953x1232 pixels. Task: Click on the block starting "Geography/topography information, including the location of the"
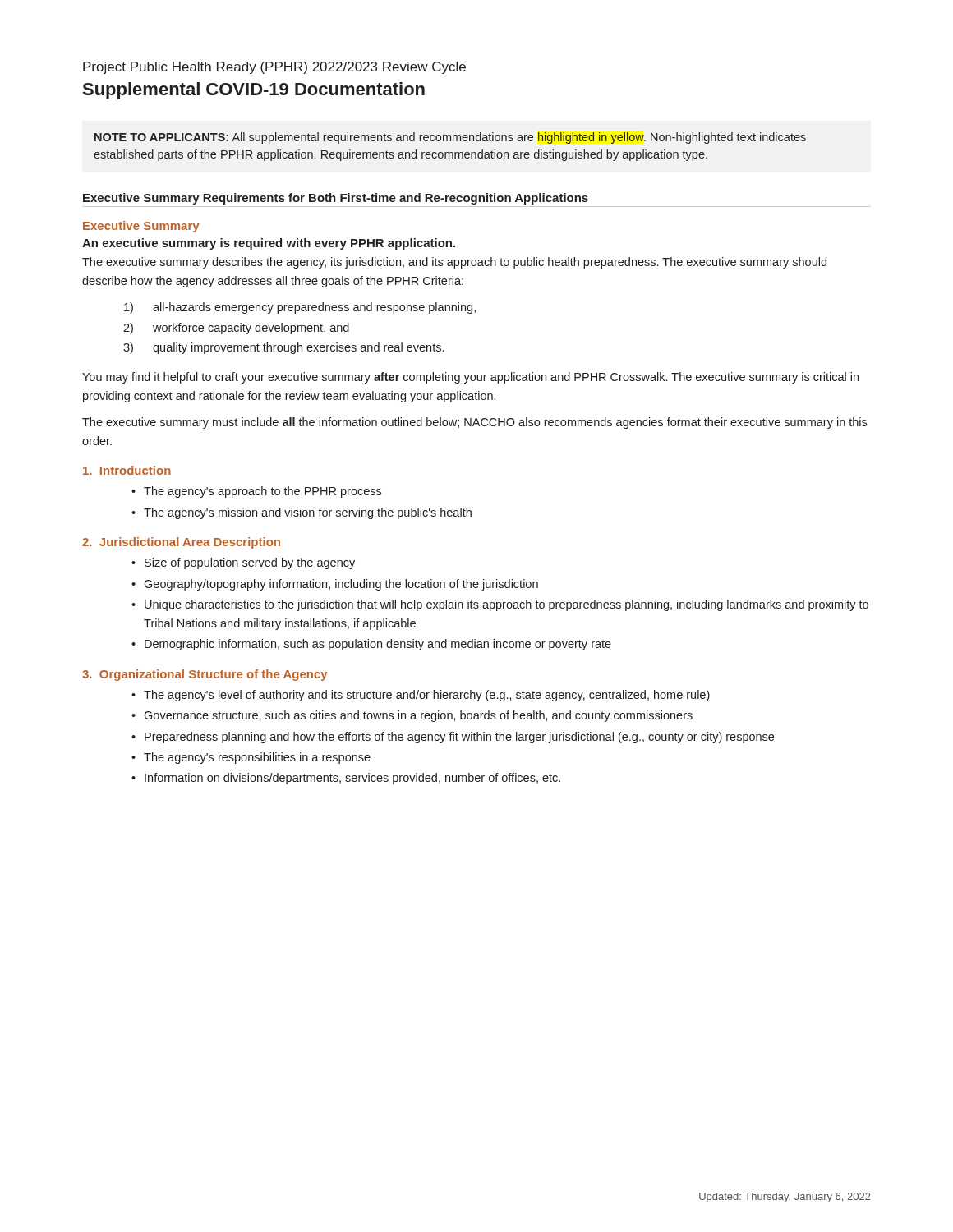pyautogui.click(x=341, y=584)
